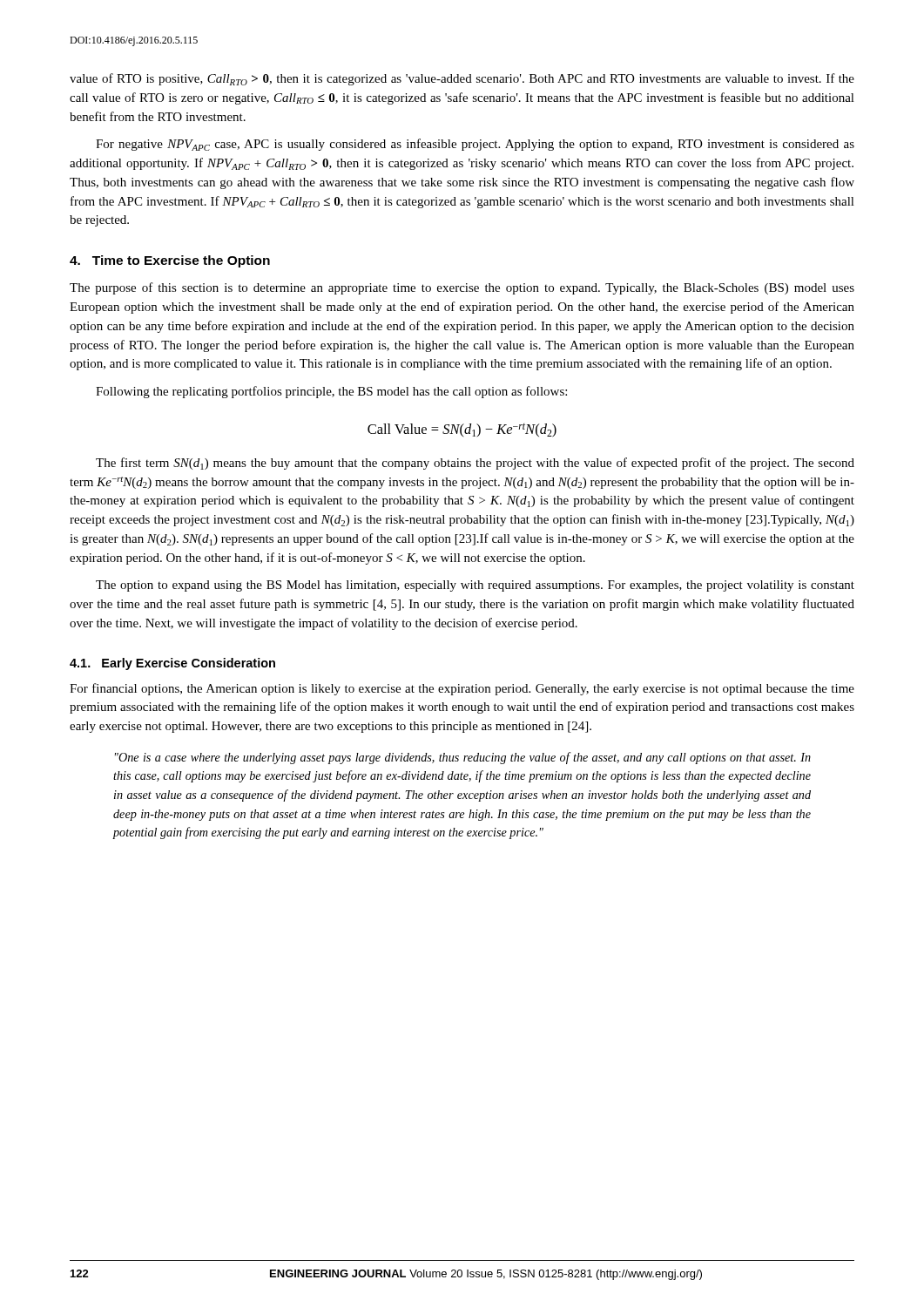
Task: Locate the region starting "The first term SN(d1)"
Action: [462, 511]
